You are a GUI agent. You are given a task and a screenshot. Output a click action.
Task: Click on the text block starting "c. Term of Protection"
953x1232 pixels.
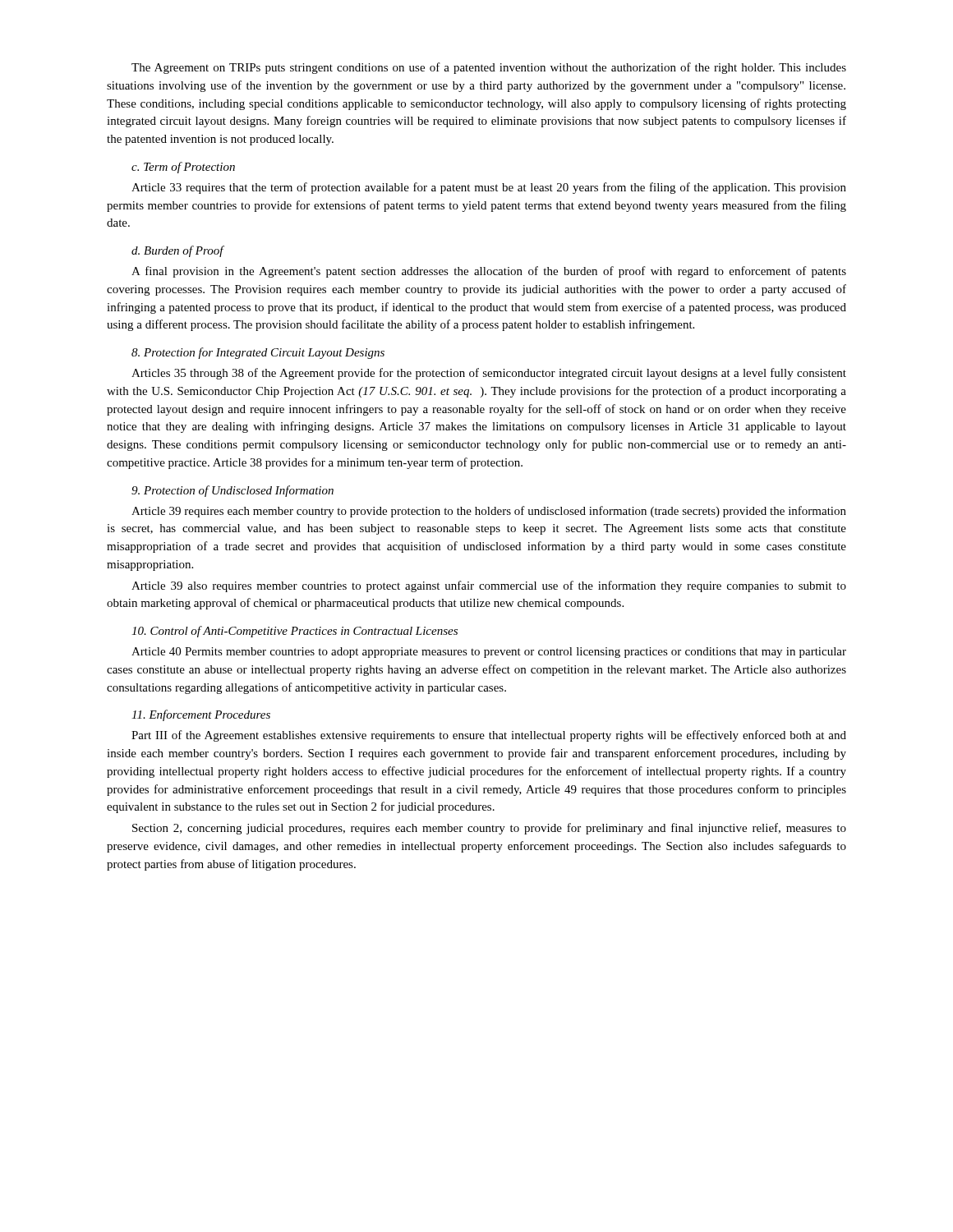[x=183, y=167]
